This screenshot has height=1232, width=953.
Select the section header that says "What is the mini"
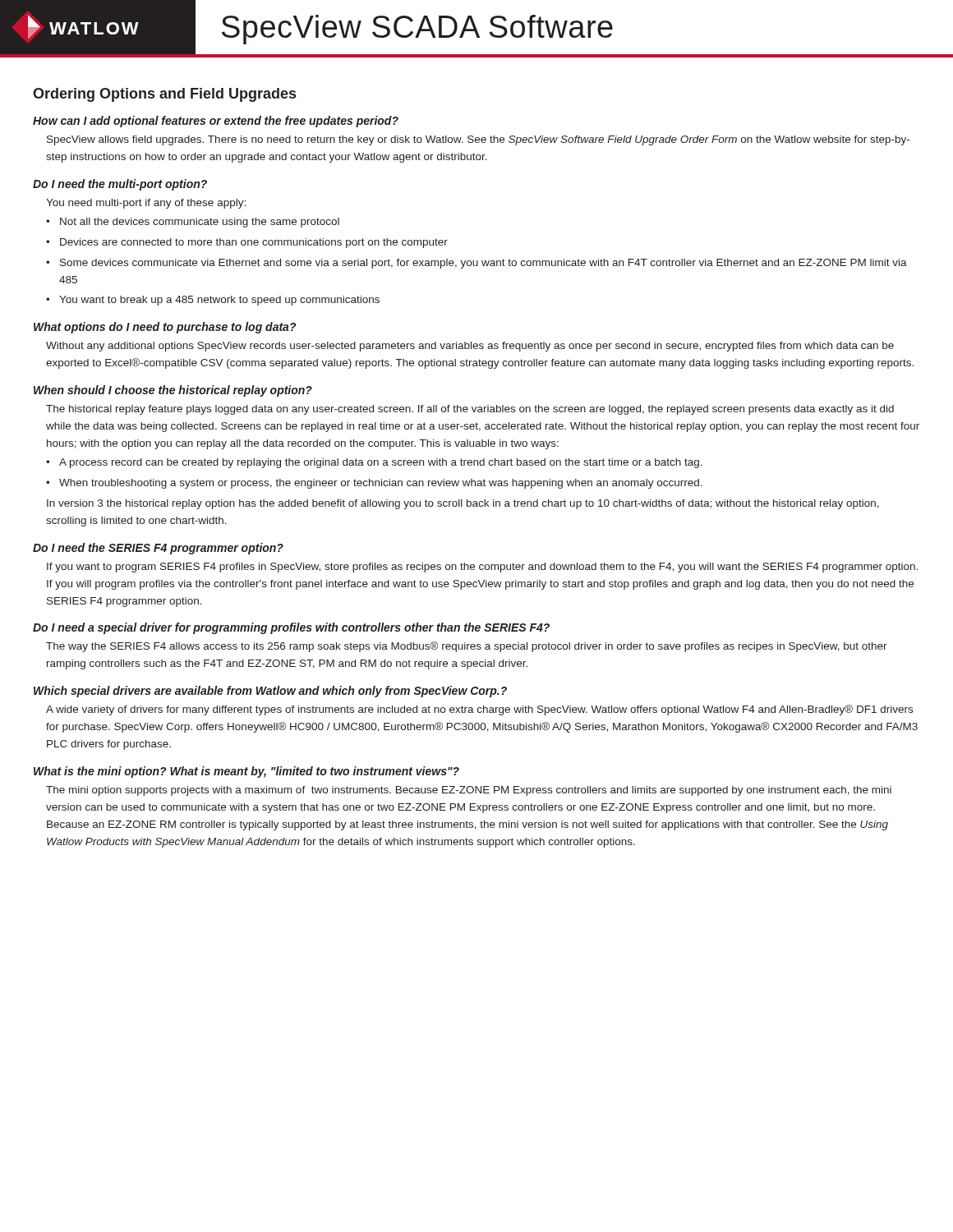[x=246, y=771]
